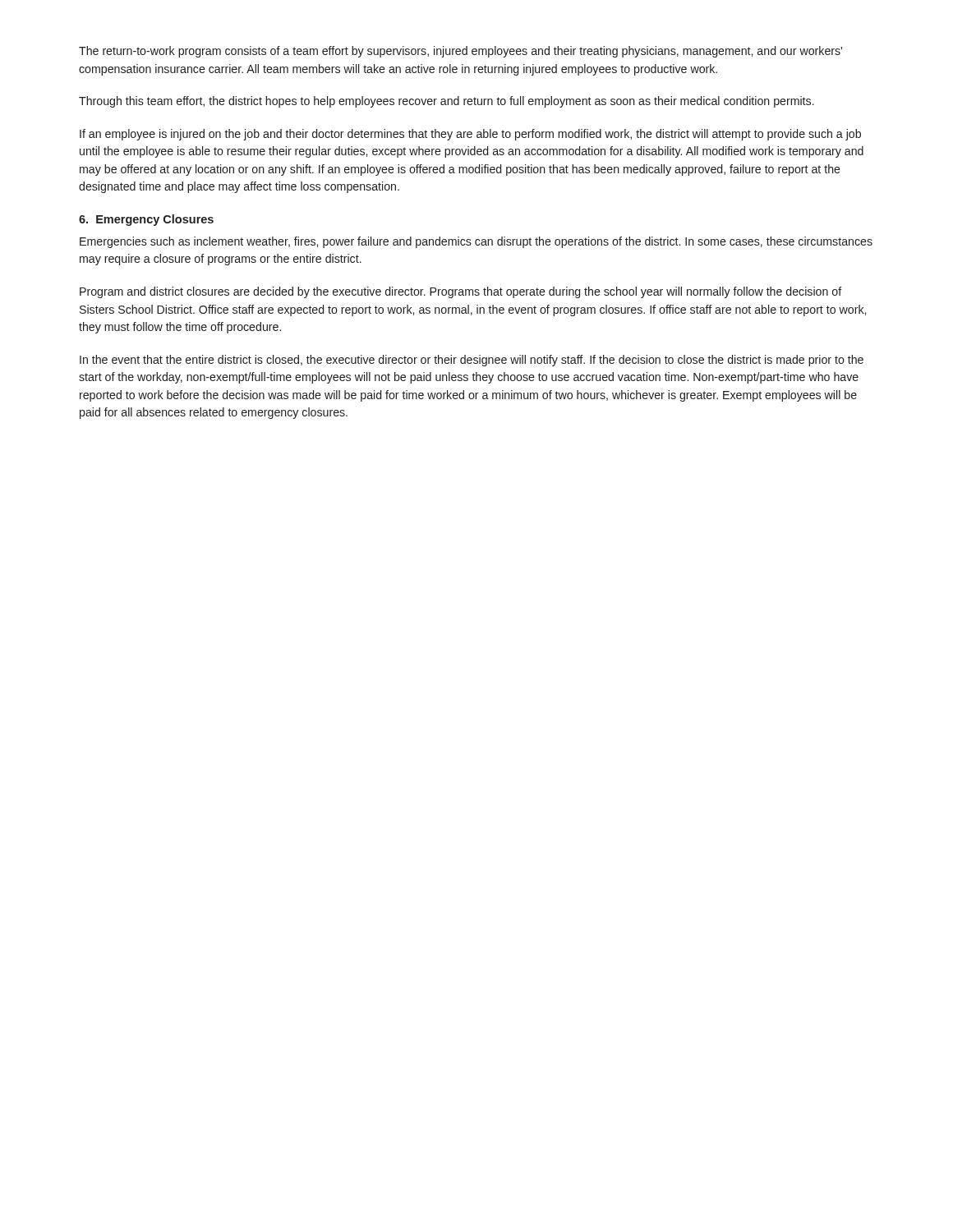The image size is (953, 1232).
Task: Click on the text starting "In the event that"
Action: 471,386
